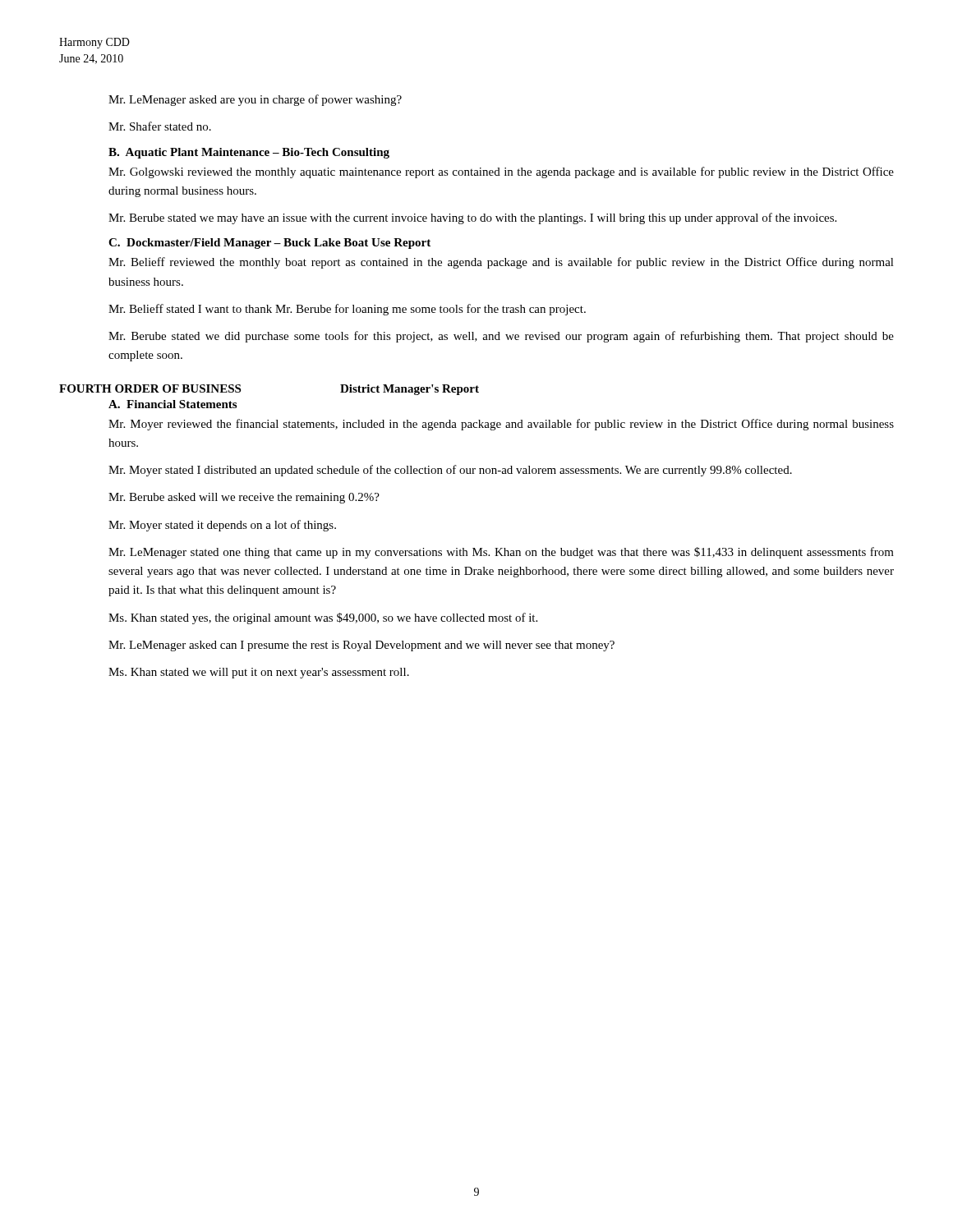Navigate to the block starting "A. Financial Statements"
Screen dimensions: 1232x953
(x=173, y=404)
